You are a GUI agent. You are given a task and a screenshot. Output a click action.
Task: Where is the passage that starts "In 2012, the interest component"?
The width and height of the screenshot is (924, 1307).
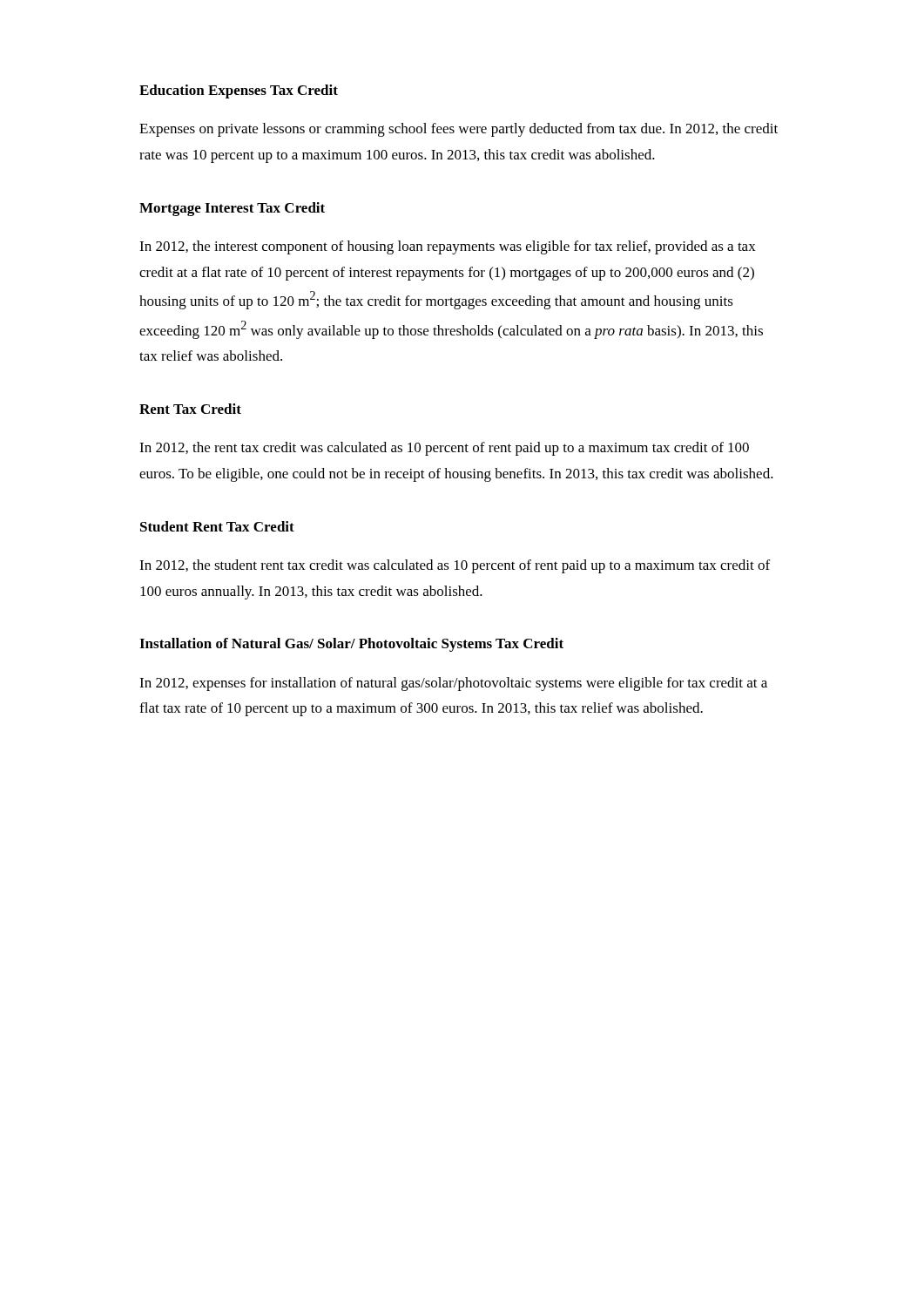[x=451, y=301]
